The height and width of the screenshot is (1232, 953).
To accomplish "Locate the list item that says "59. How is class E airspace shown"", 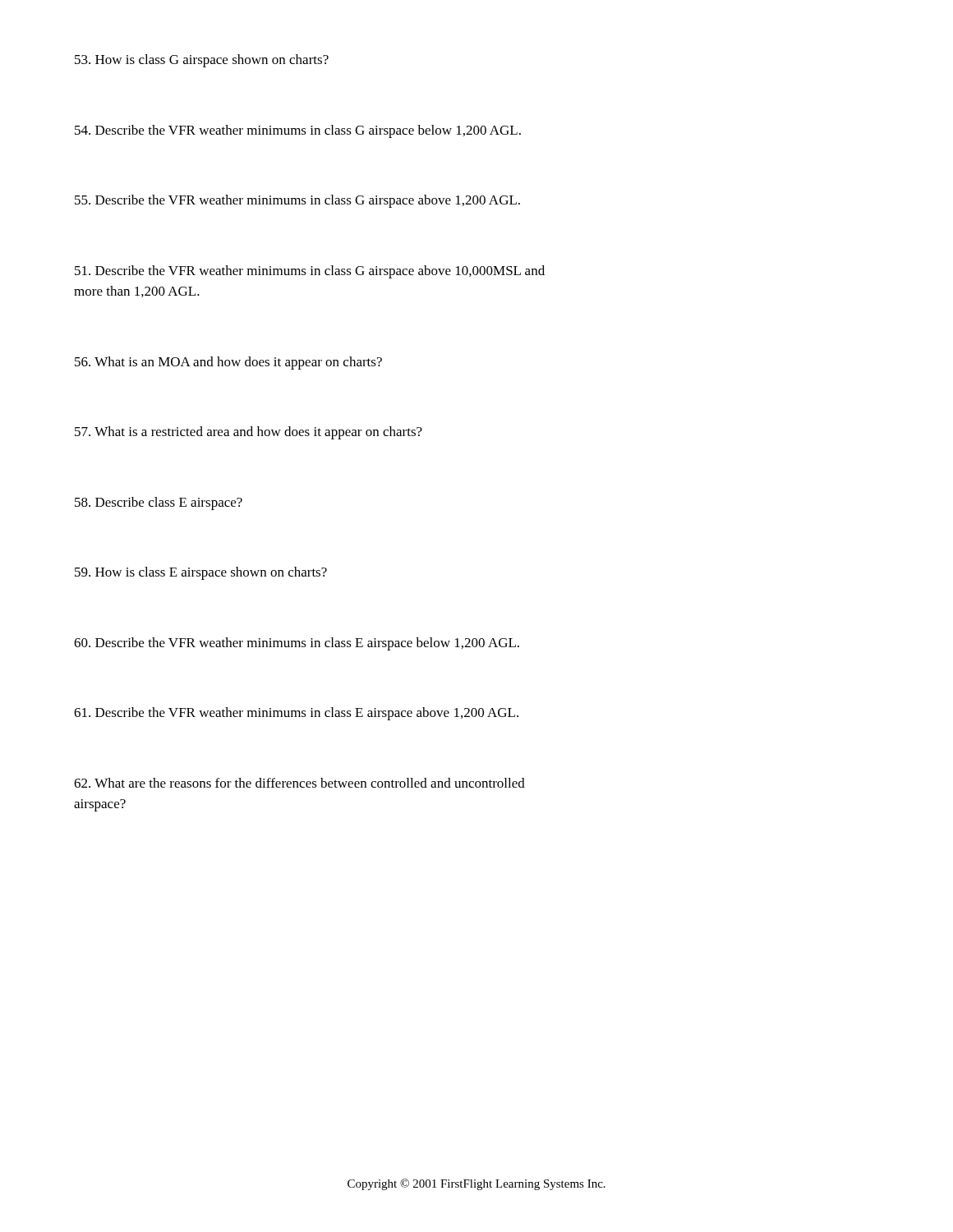I will [x=201, y=572].
